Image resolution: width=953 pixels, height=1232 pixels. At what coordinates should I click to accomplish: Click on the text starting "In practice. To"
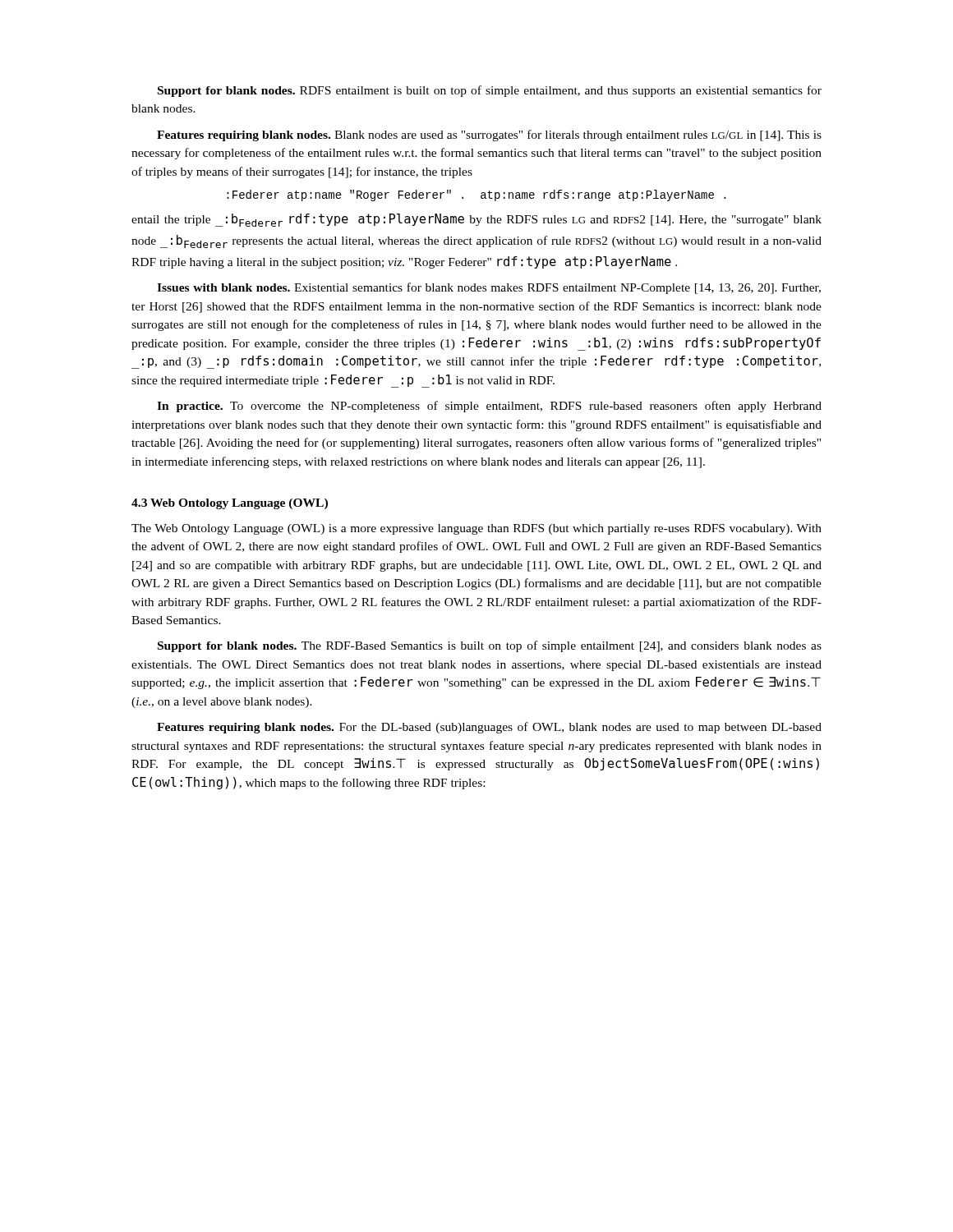[476, 434]
